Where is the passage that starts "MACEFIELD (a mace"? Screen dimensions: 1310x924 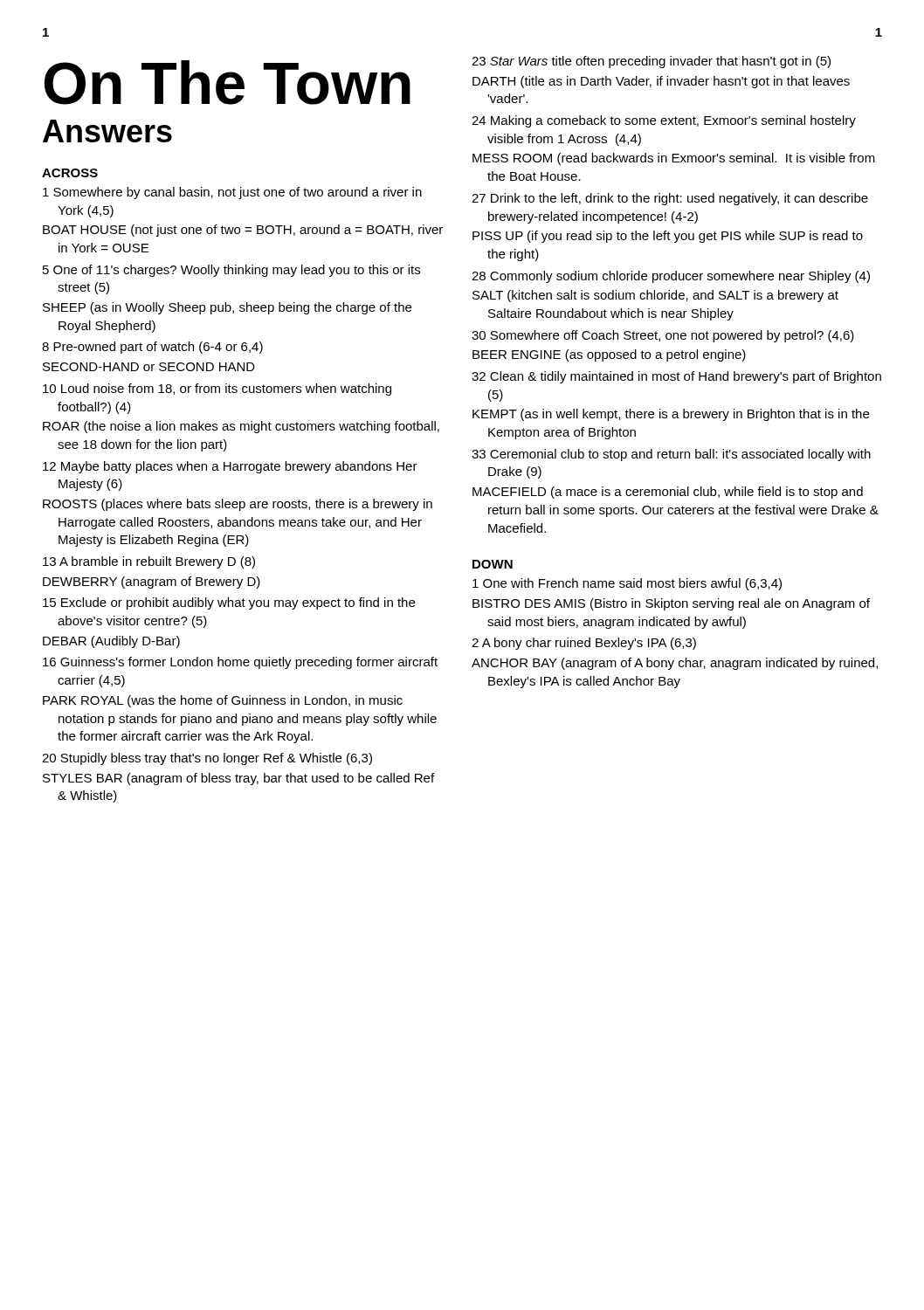pyautogui.click(x=683, y=509)
